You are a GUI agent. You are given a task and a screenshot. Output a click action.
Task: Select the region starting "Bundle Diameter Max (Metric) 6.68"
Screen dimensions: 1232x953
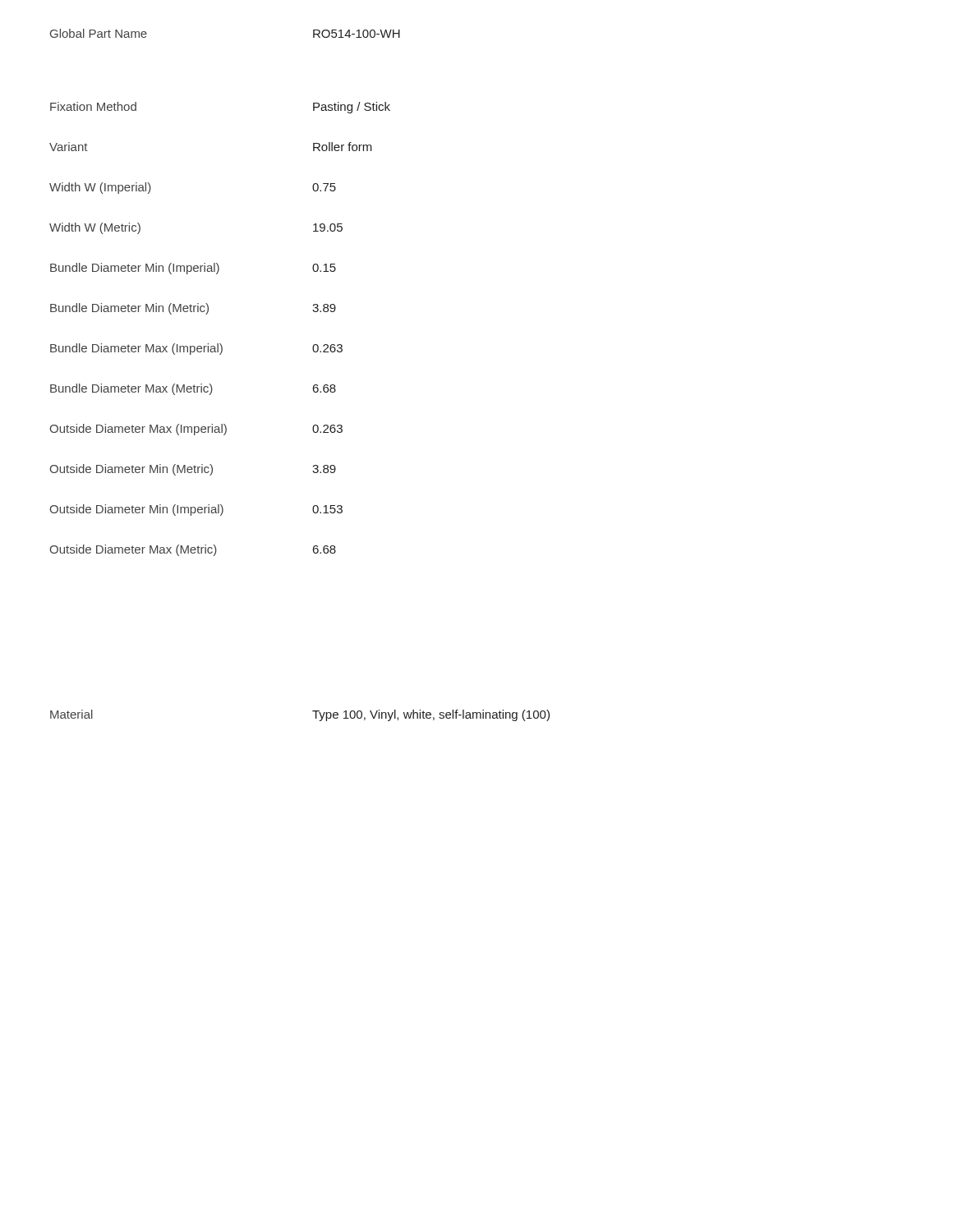coord(193,389)
